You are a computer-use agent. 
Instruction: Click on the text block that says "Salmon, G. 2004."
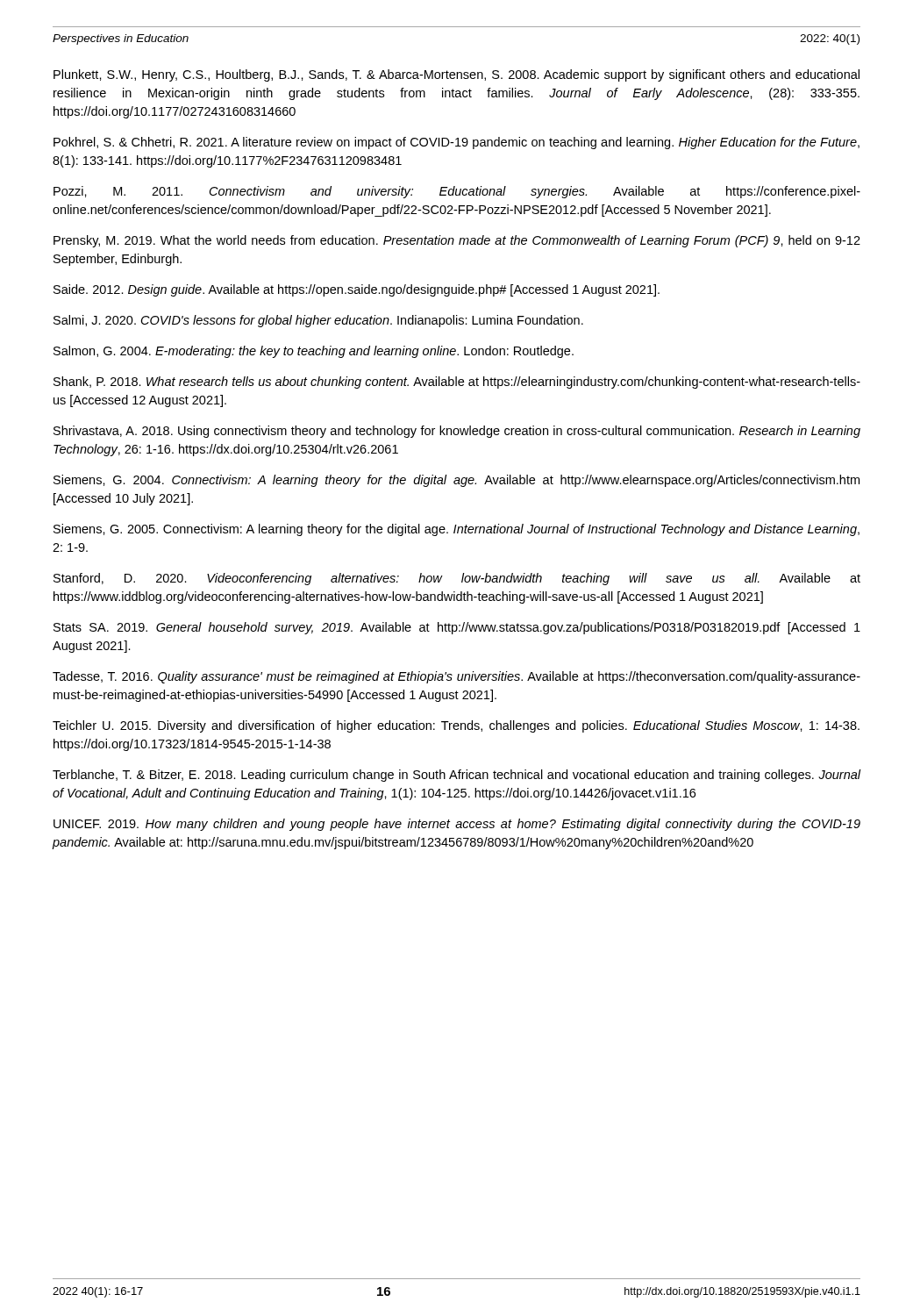coord(313,351)
